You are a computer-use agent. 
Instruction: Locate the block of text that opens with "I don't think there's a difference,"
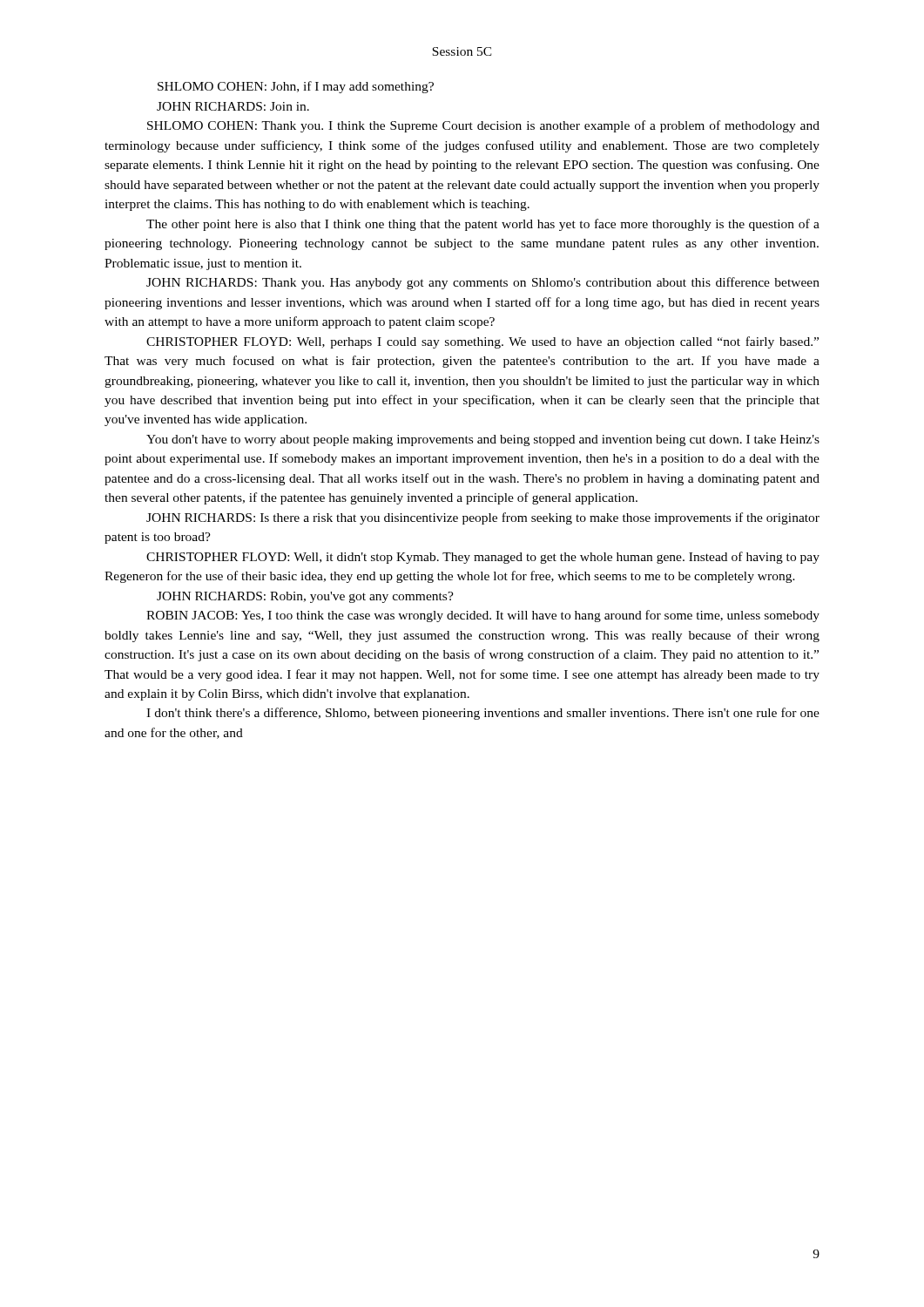point(462,723)
